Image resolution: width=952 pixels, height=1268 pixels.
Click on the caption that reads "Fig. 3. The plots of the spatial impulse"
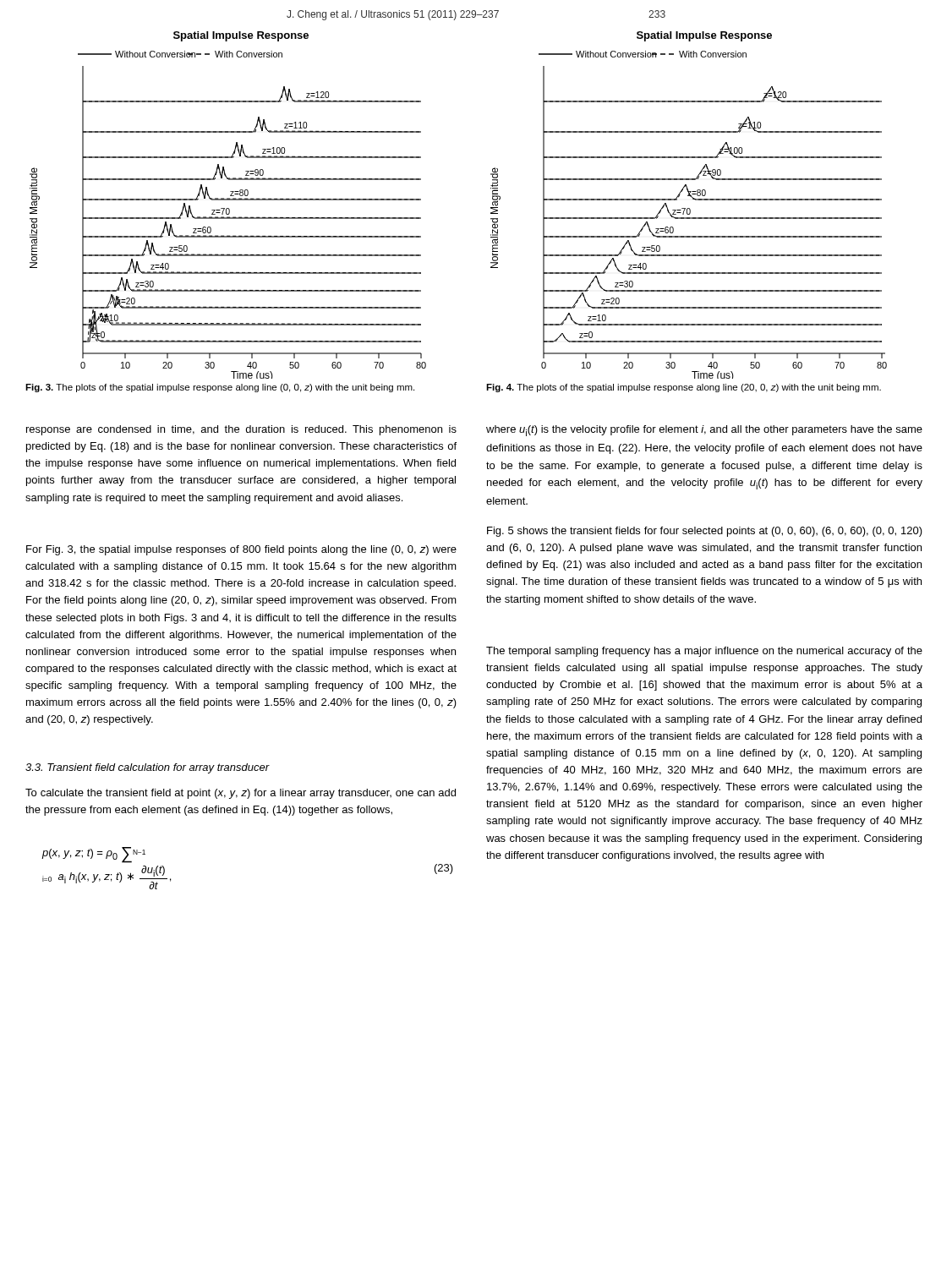(x=220, y=387)
